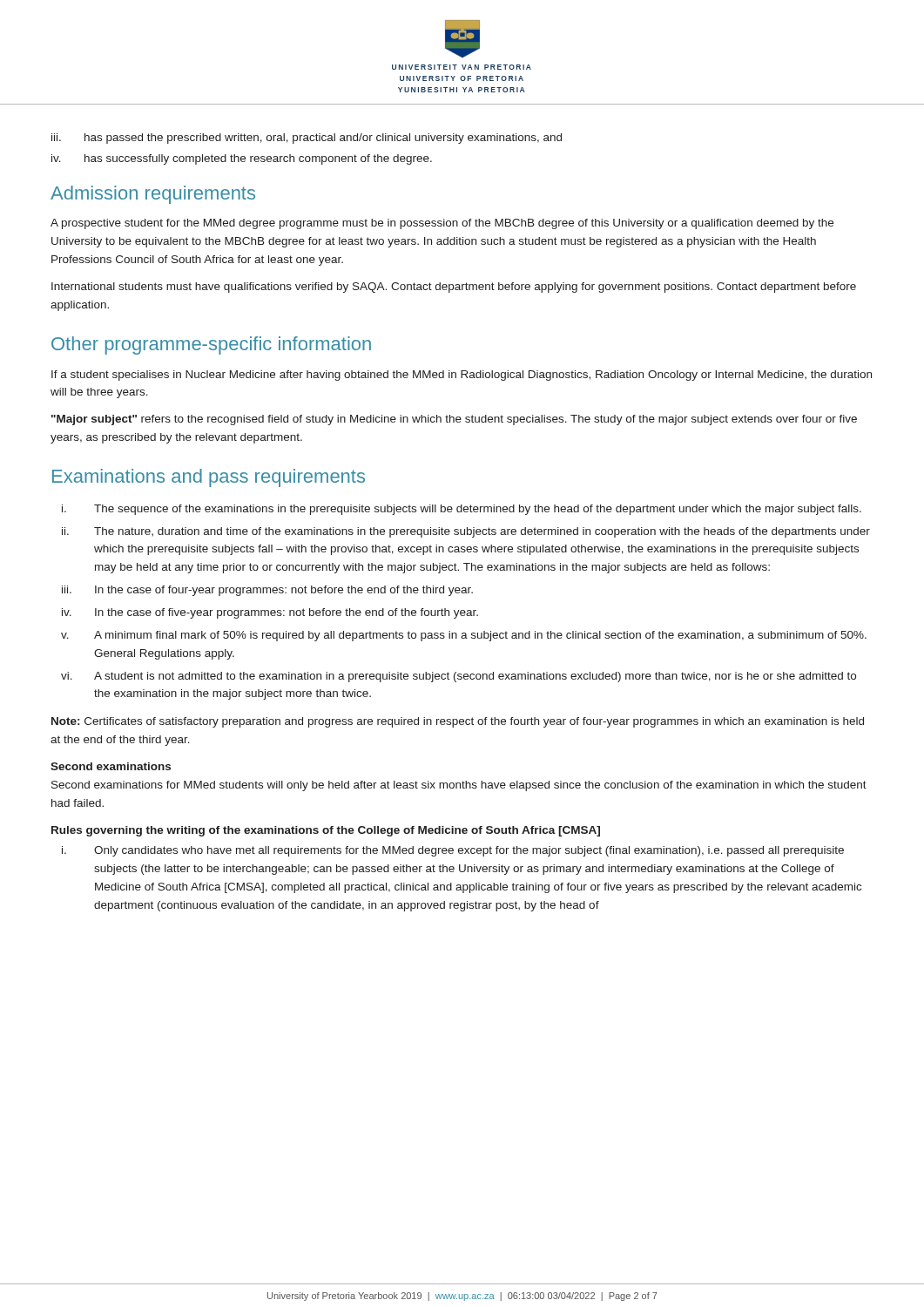
Task: Point to the element starting "iii. In the case of four-year"
Action: 267,590
